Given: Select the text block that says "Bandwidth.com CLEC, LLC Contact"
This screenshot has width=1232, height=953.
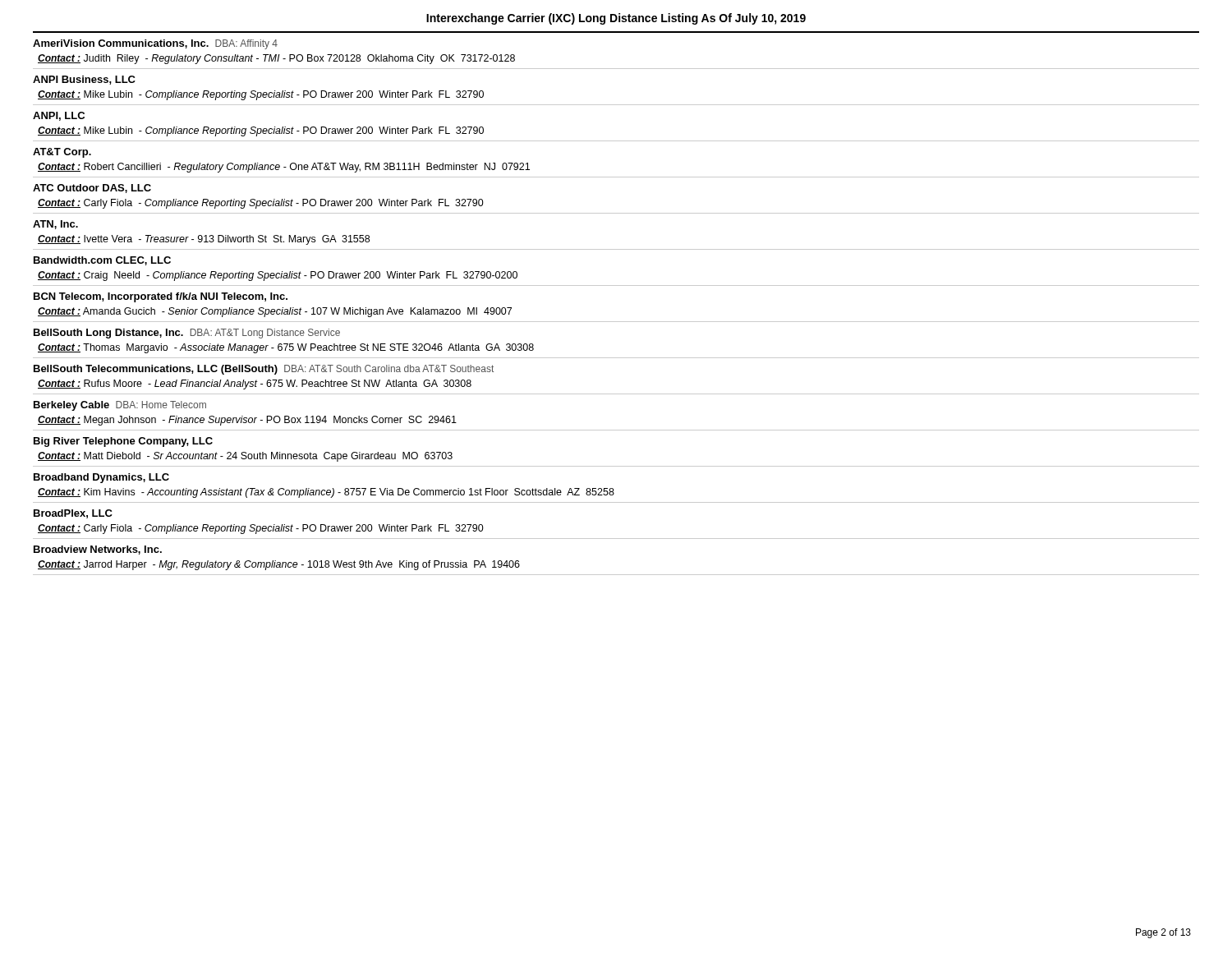Looking at the screenshot, I should [102, 261].
